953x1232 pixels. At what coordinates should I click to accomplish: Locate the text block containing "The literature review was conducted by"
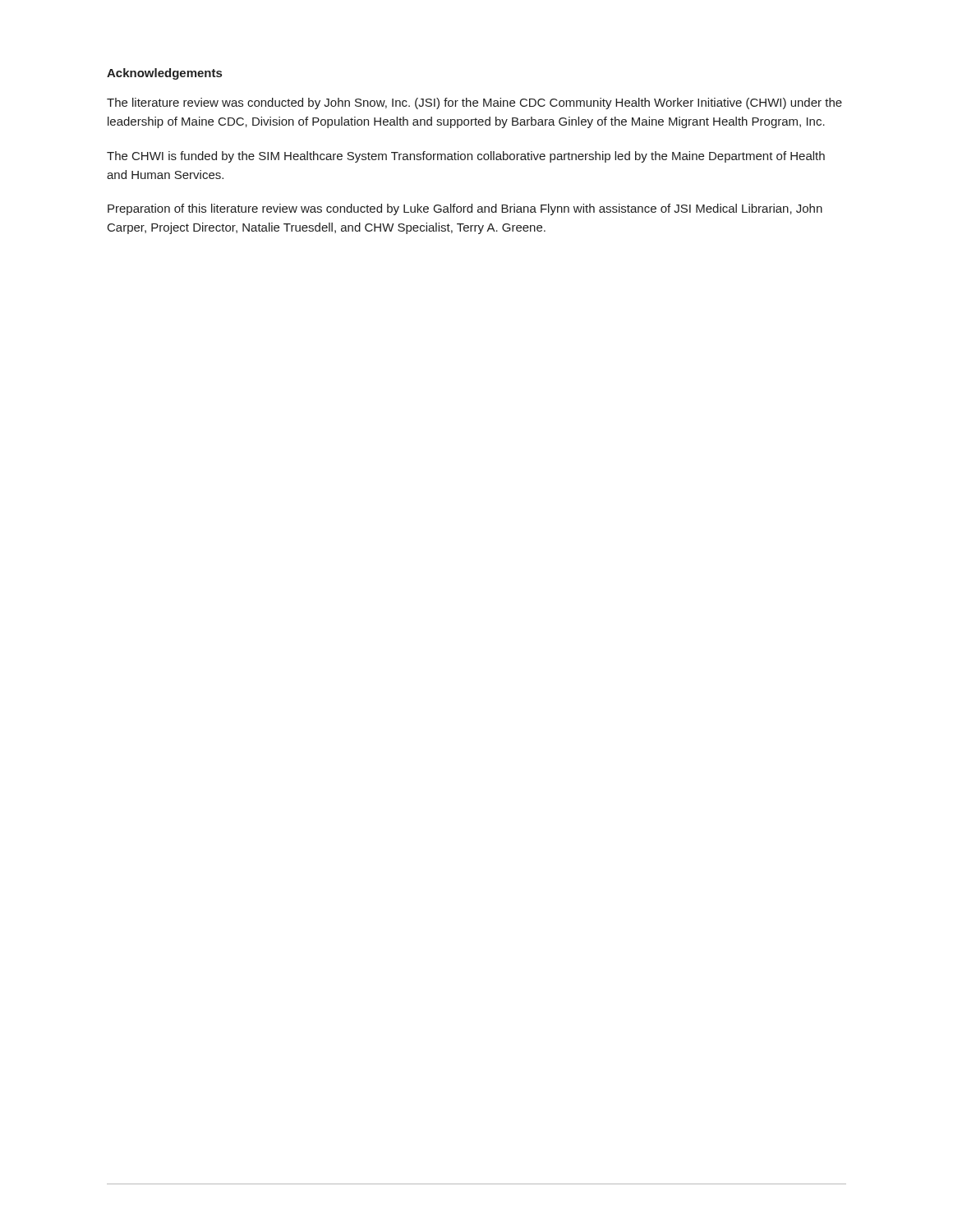(x=474, y=112)
